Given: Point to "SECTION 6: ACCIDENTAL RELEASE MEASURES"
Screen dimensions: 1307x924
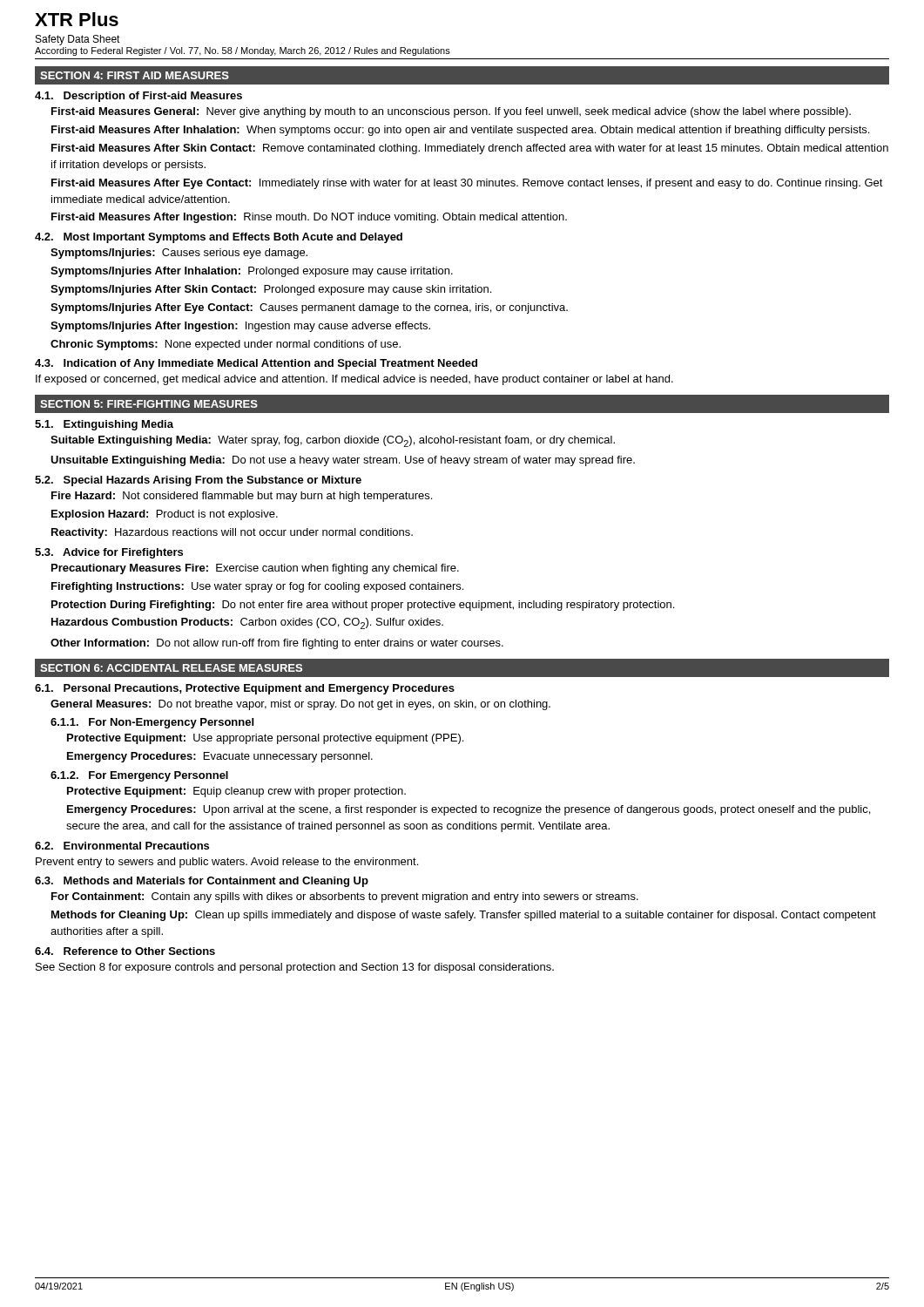Looking at the screenshot, I should pos(171,667).
